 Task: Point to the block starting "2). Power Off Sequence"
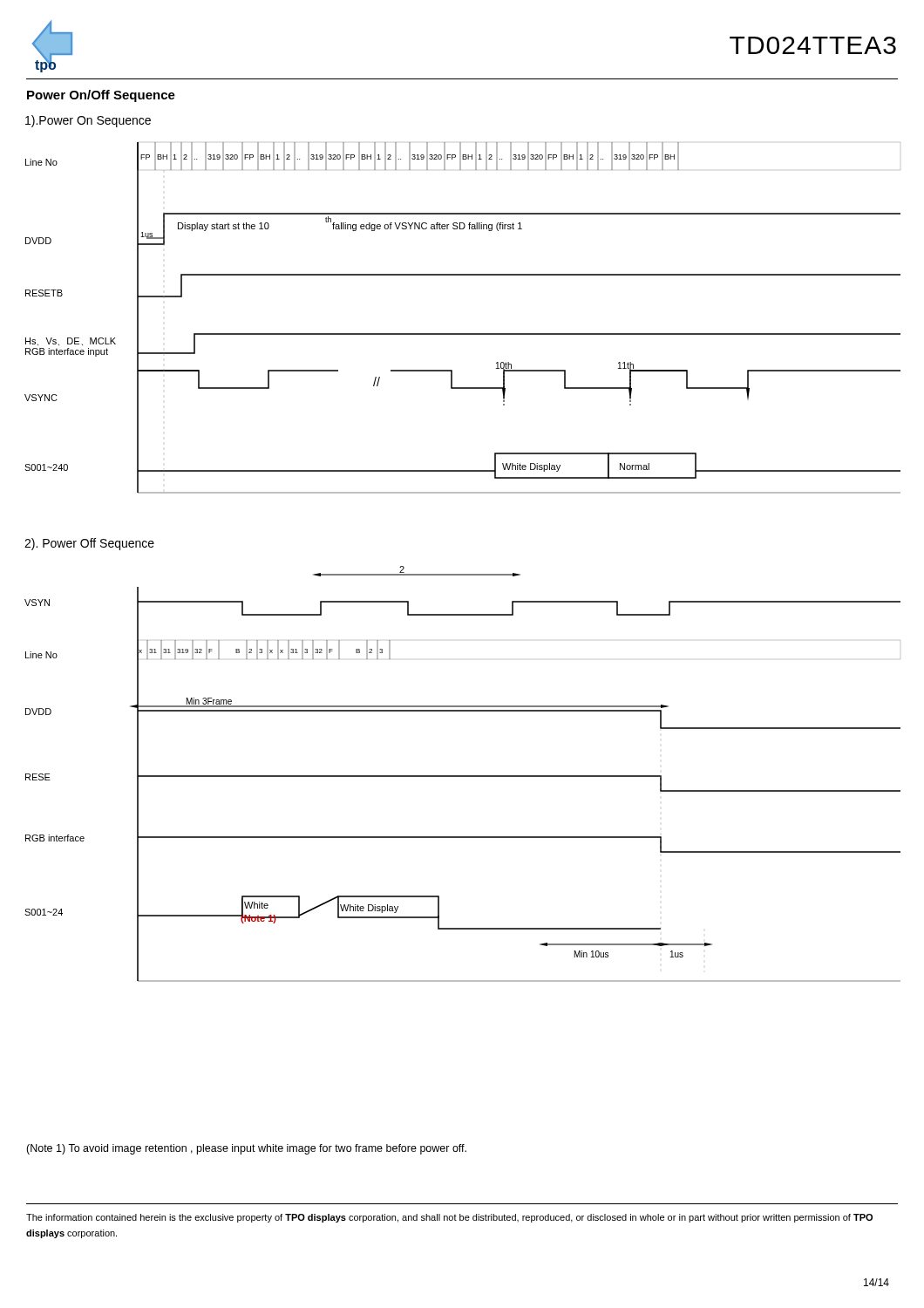[89, 543]
